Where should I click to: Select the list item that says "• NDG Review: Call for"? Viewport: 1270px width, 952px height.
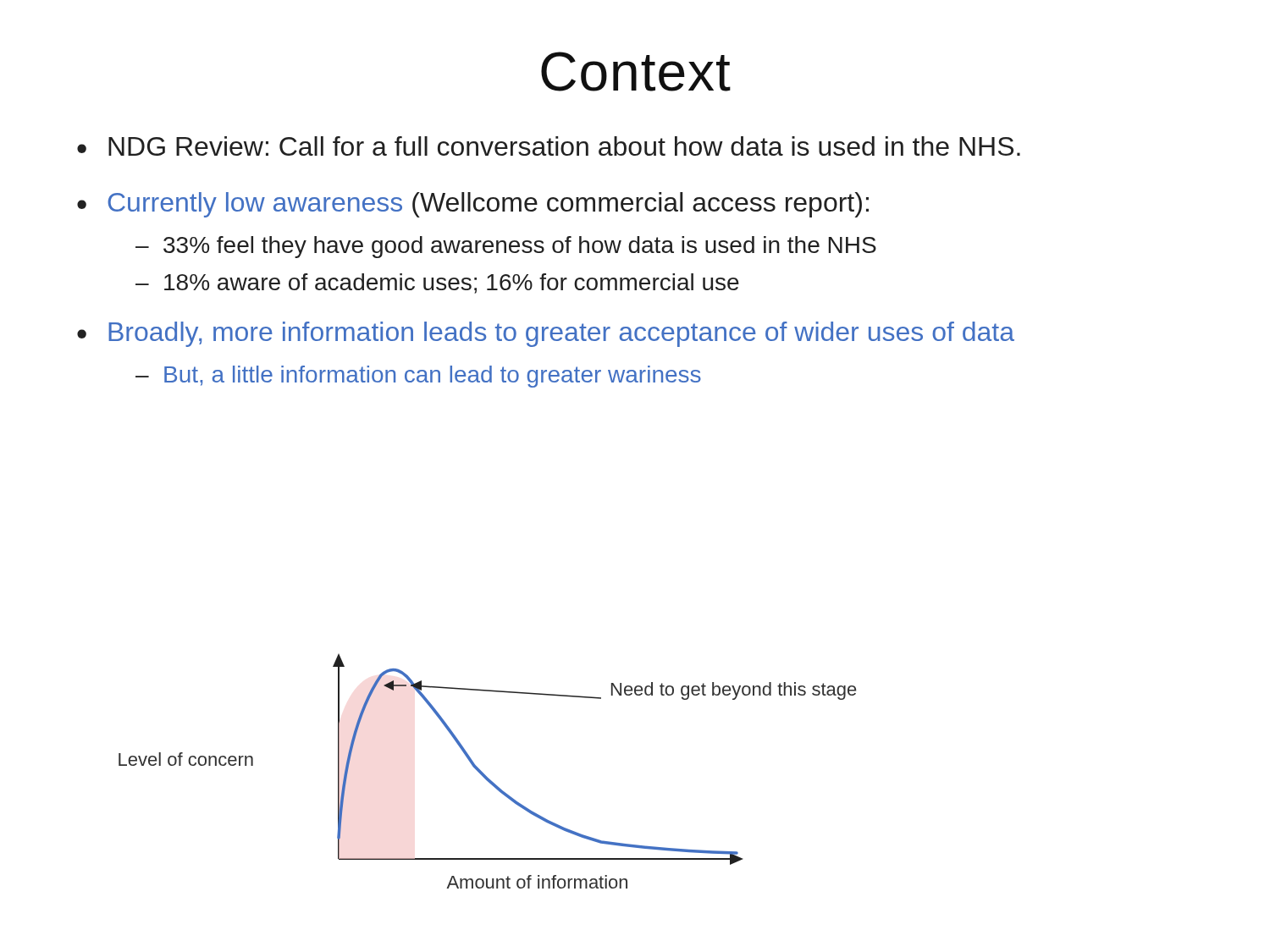(635, 149)
